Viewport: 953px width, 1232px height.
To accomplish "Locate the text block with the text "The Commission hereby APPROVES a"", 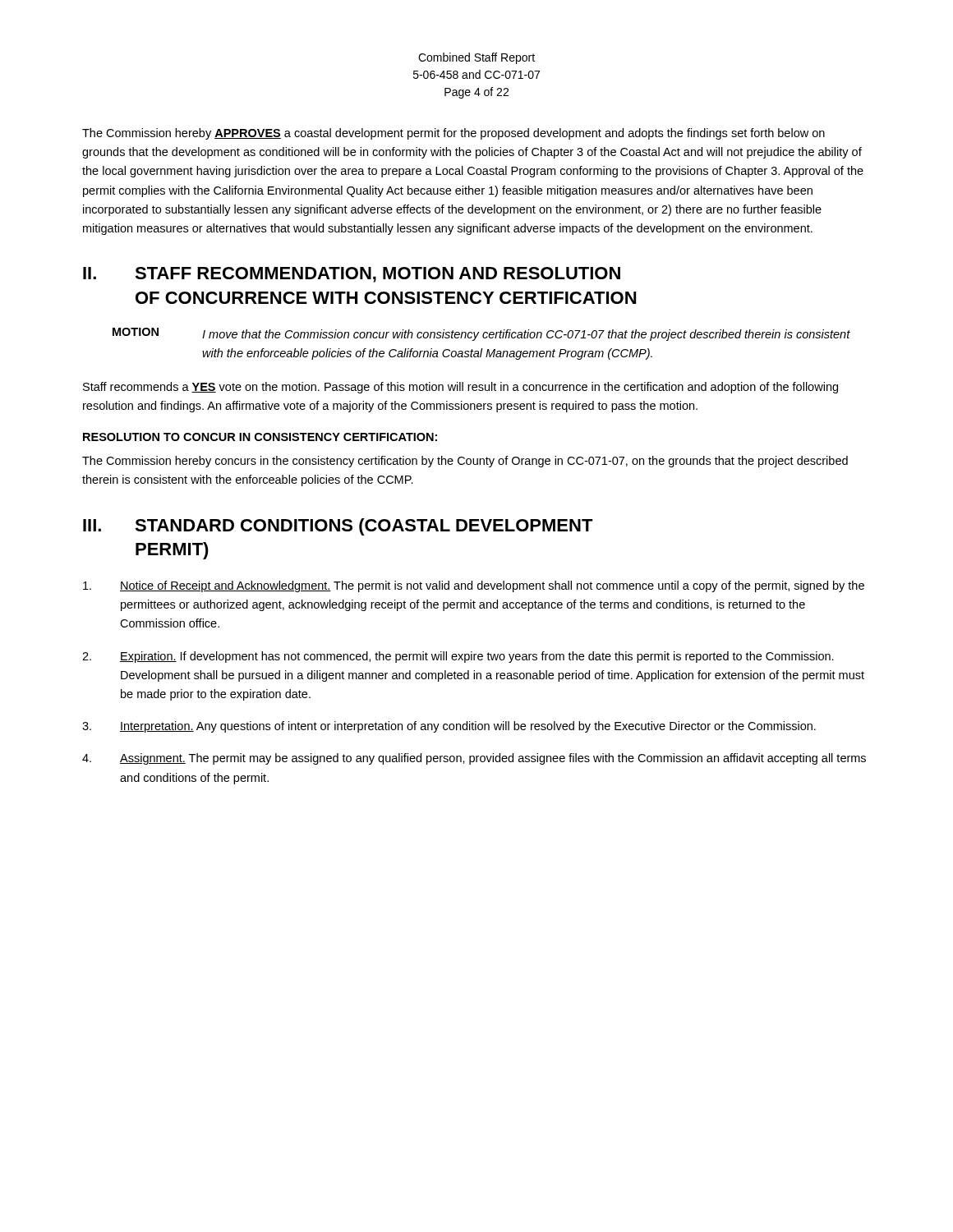I will (x=473, y=181).
